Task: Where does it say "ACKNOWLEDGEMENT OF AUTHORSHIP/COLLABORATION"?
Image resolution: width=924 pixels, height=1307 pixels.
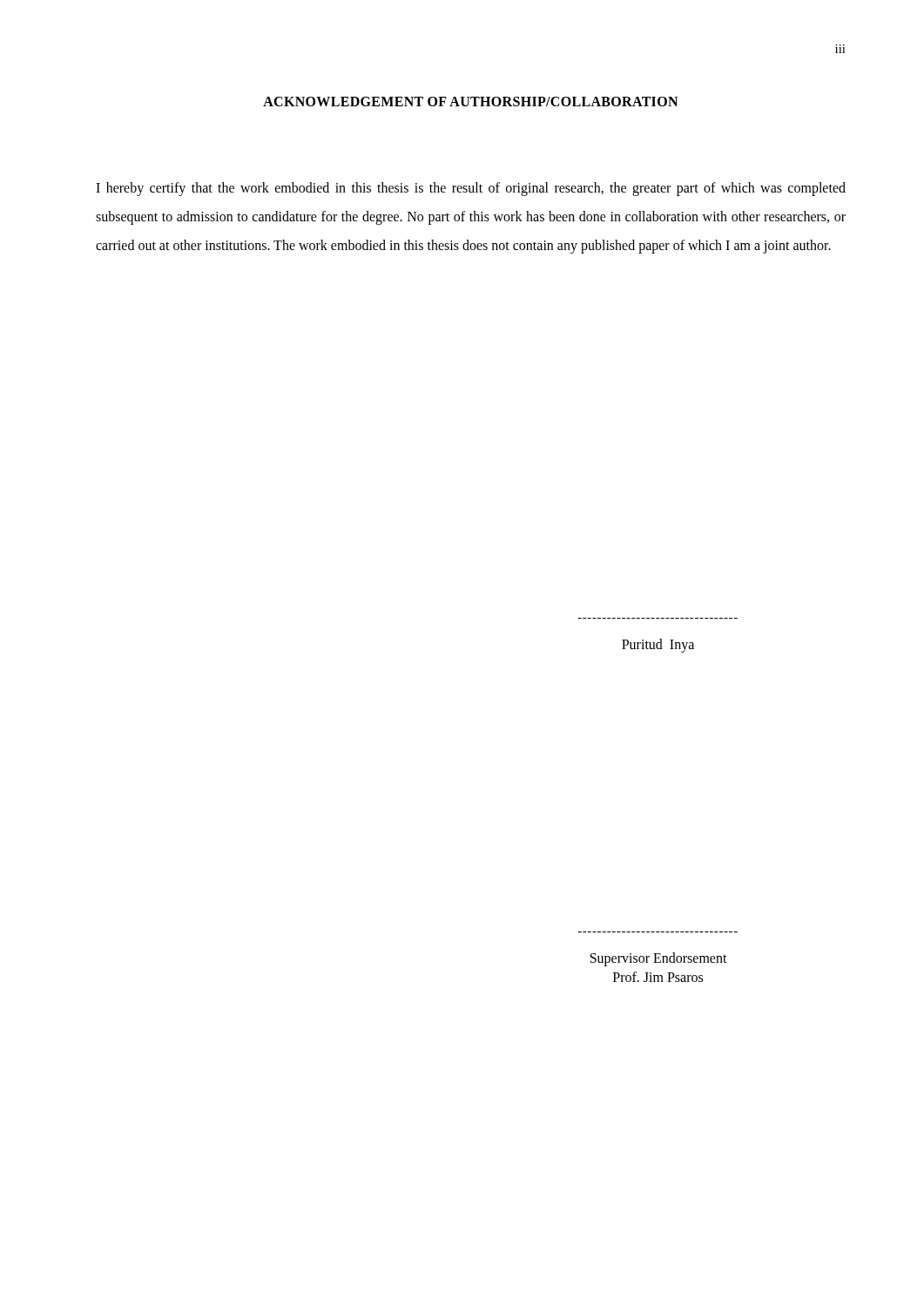Action: pos(471,101)
